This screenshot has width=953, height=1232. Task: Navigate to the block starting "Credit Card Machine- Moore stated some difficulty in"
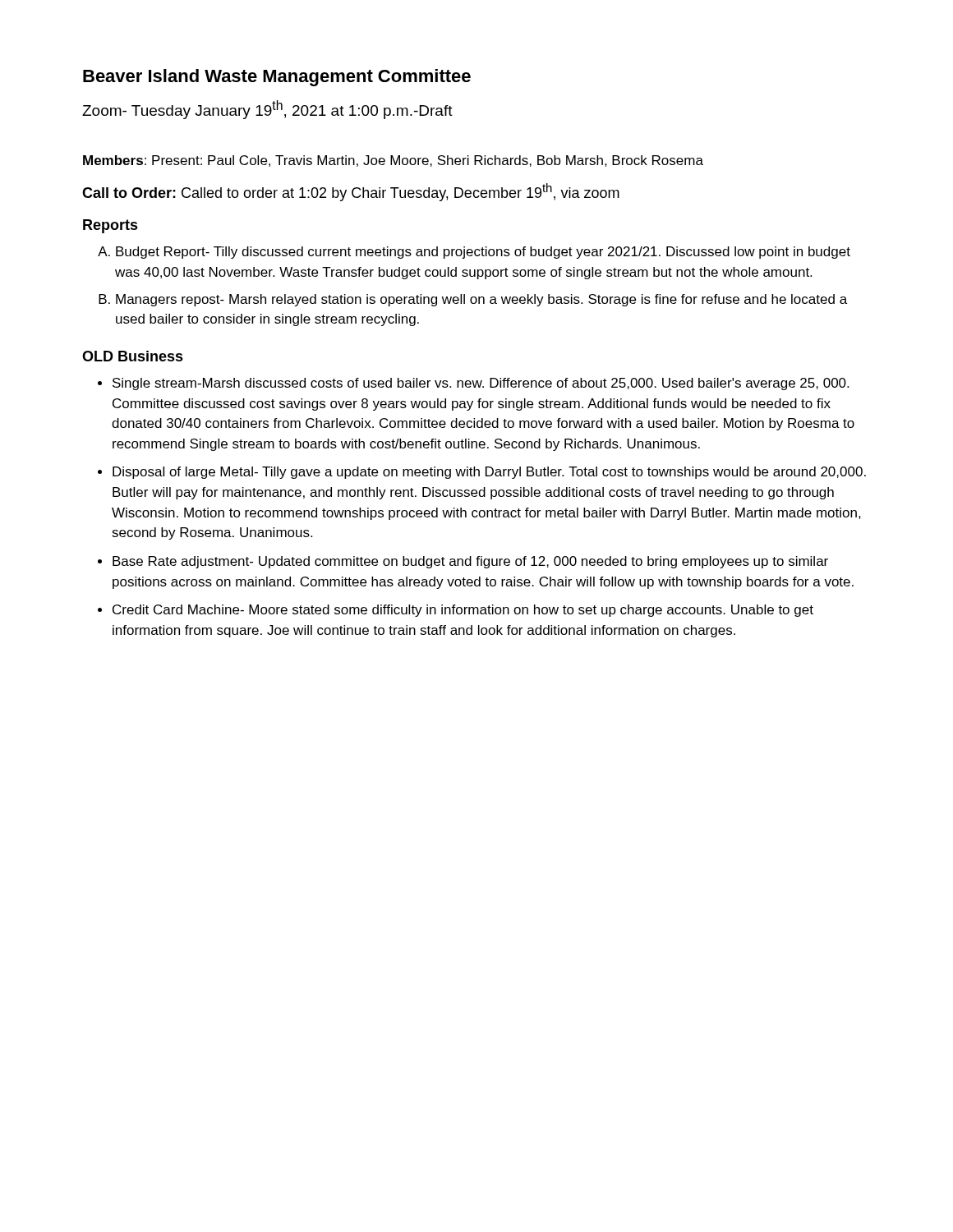[x=462, y=620]
